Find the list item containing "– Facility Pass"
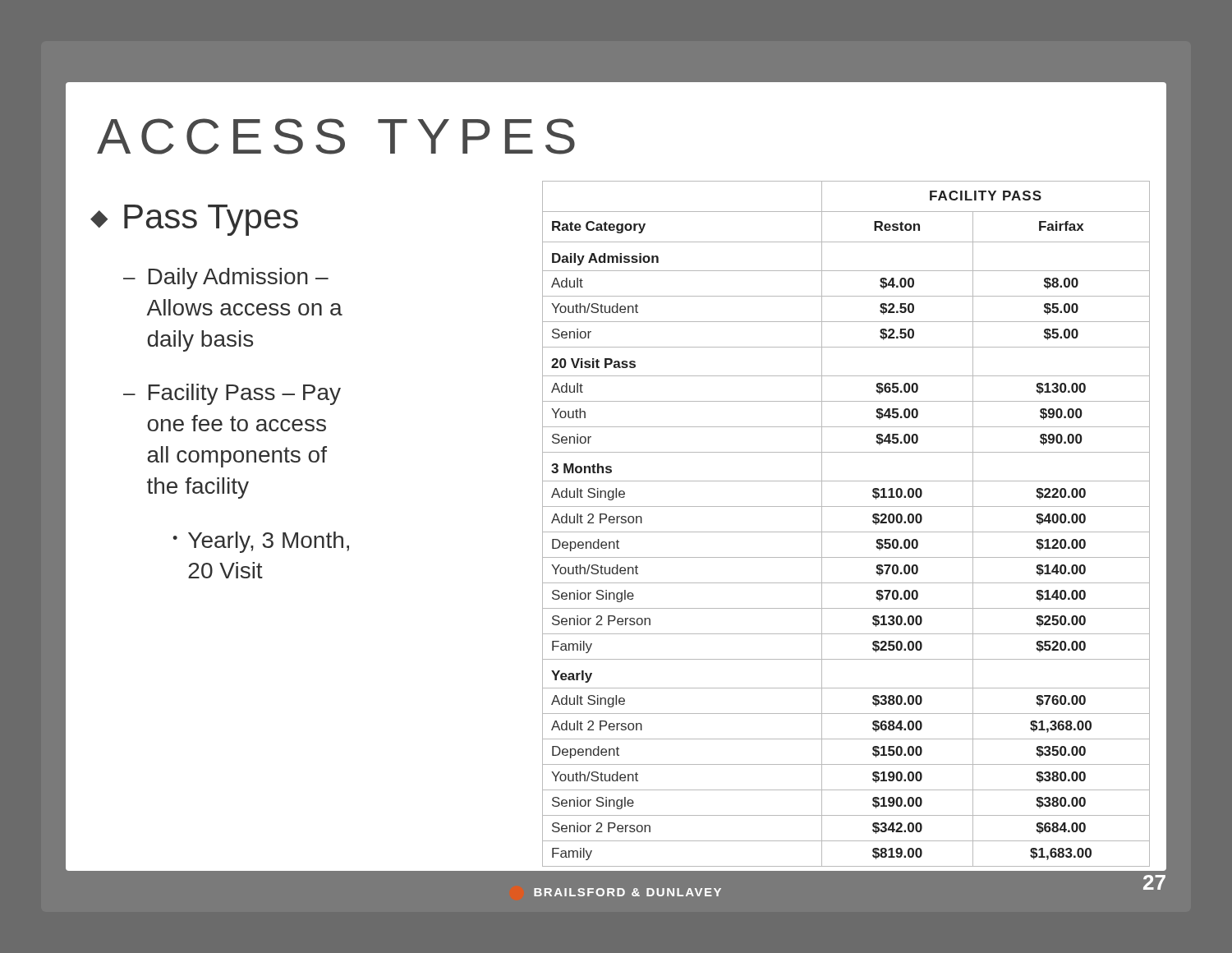Image resolution: width=1232 pixels, height=953 pixels. point(232,440)
